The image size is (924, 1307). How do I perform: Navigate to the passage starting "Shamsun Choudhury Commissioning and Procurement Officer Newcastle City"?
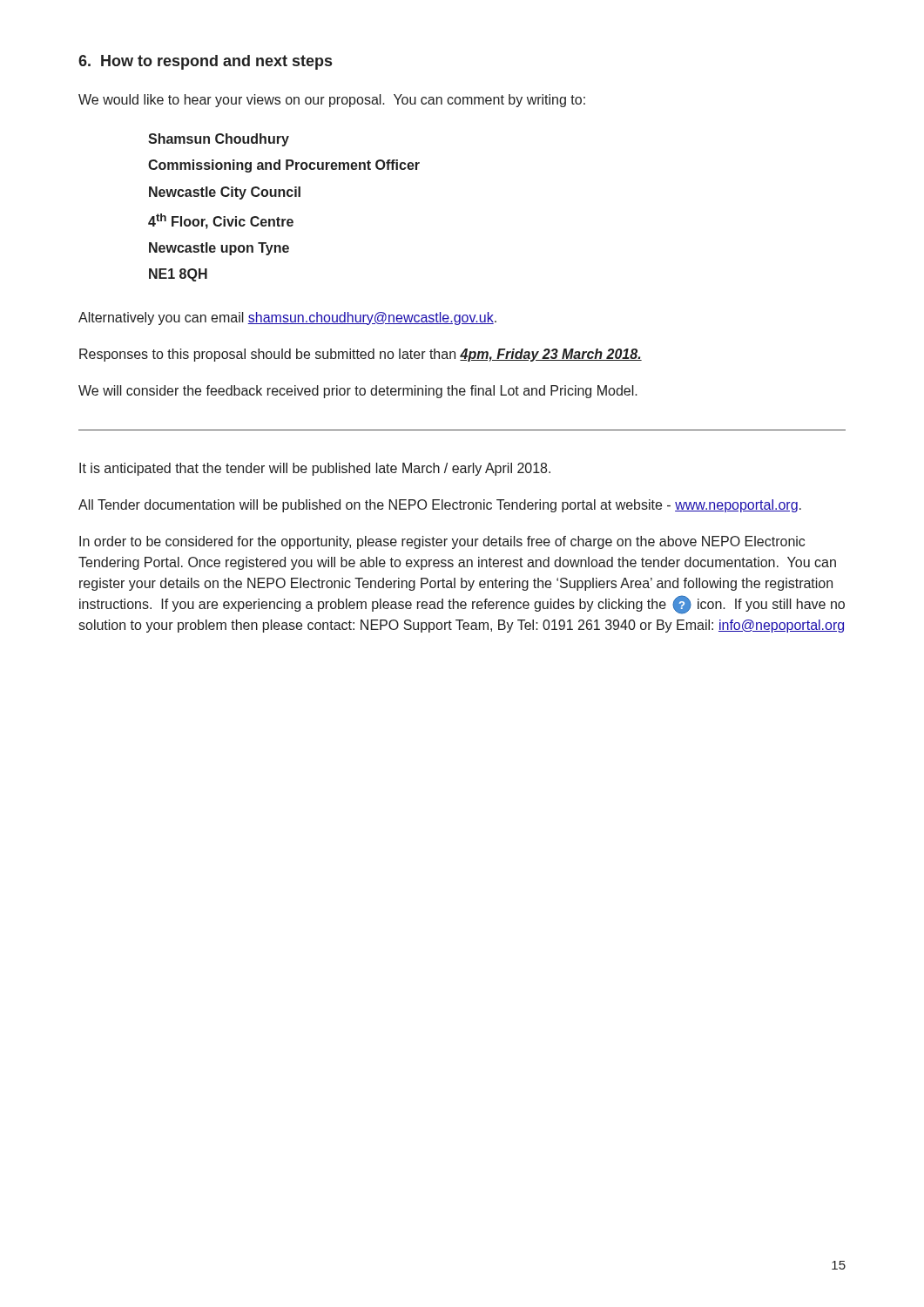tap(284, 207)
